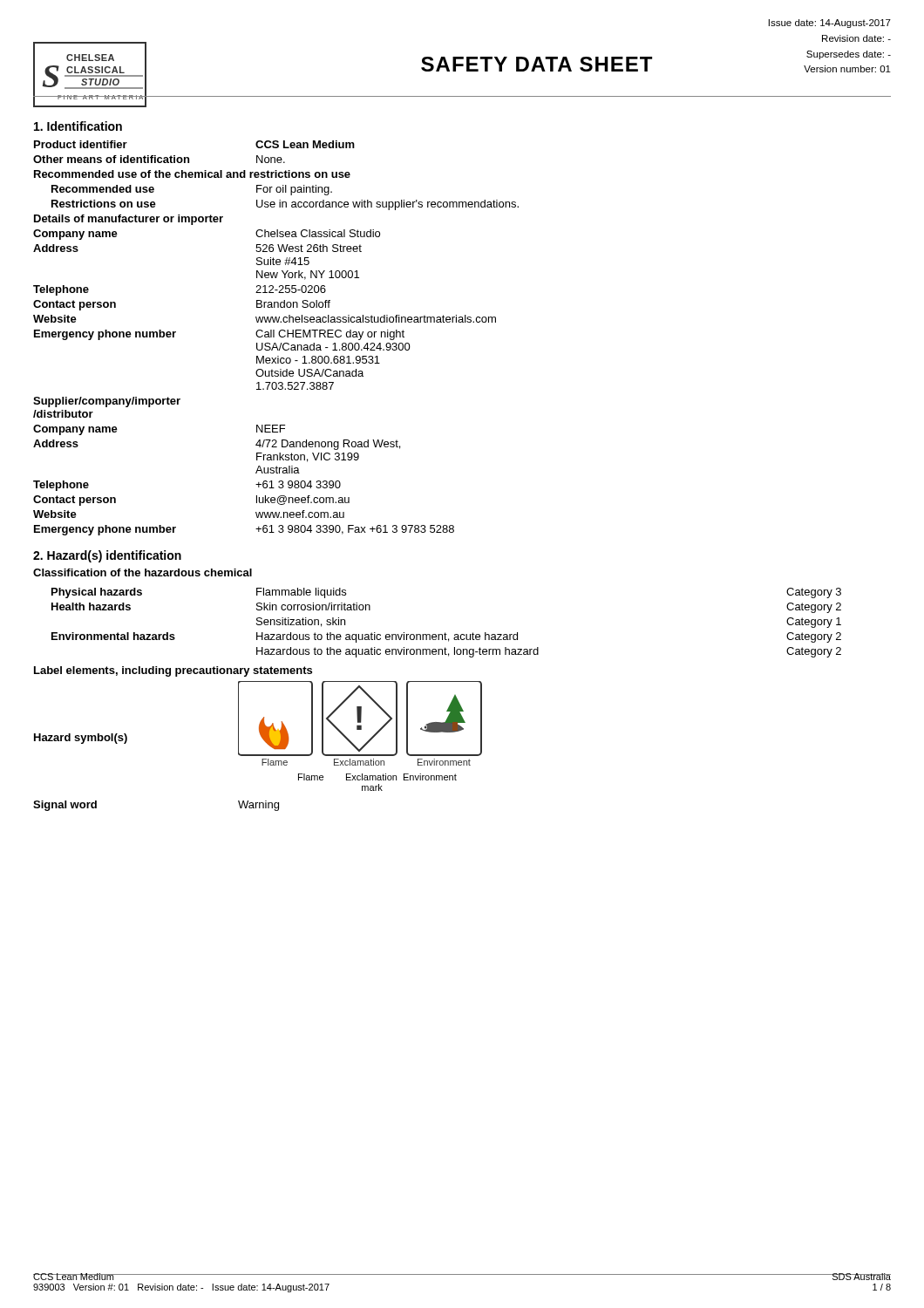The image size is (924, 1308).
Task: Locate the table with the text "Product identifier CCS Lean"
Action: 462,337
